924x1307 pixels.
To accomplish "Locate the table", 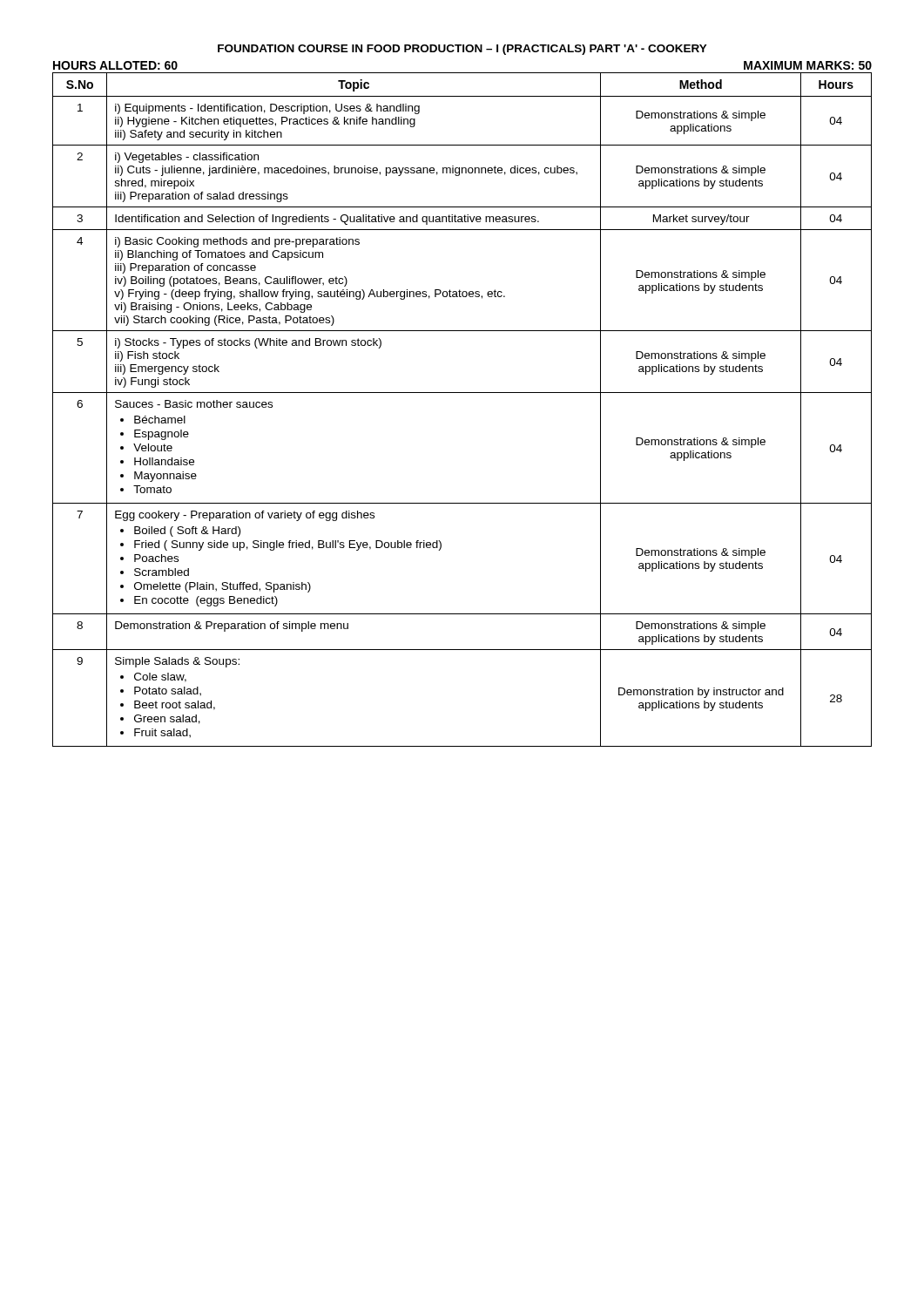I will (462, 409).
